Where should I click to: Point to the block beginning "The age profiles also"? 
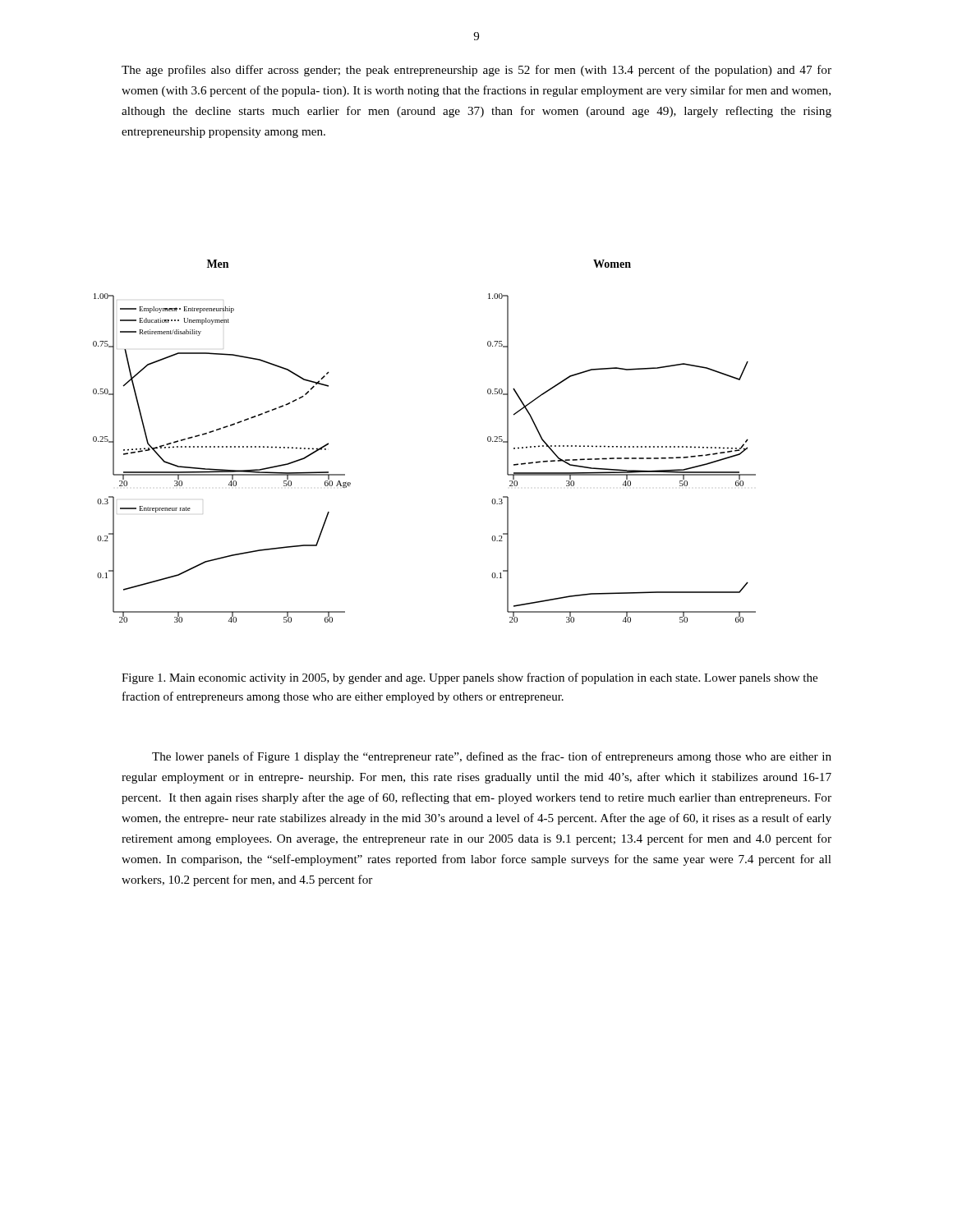pyautogui.click(x=476, y=100)
